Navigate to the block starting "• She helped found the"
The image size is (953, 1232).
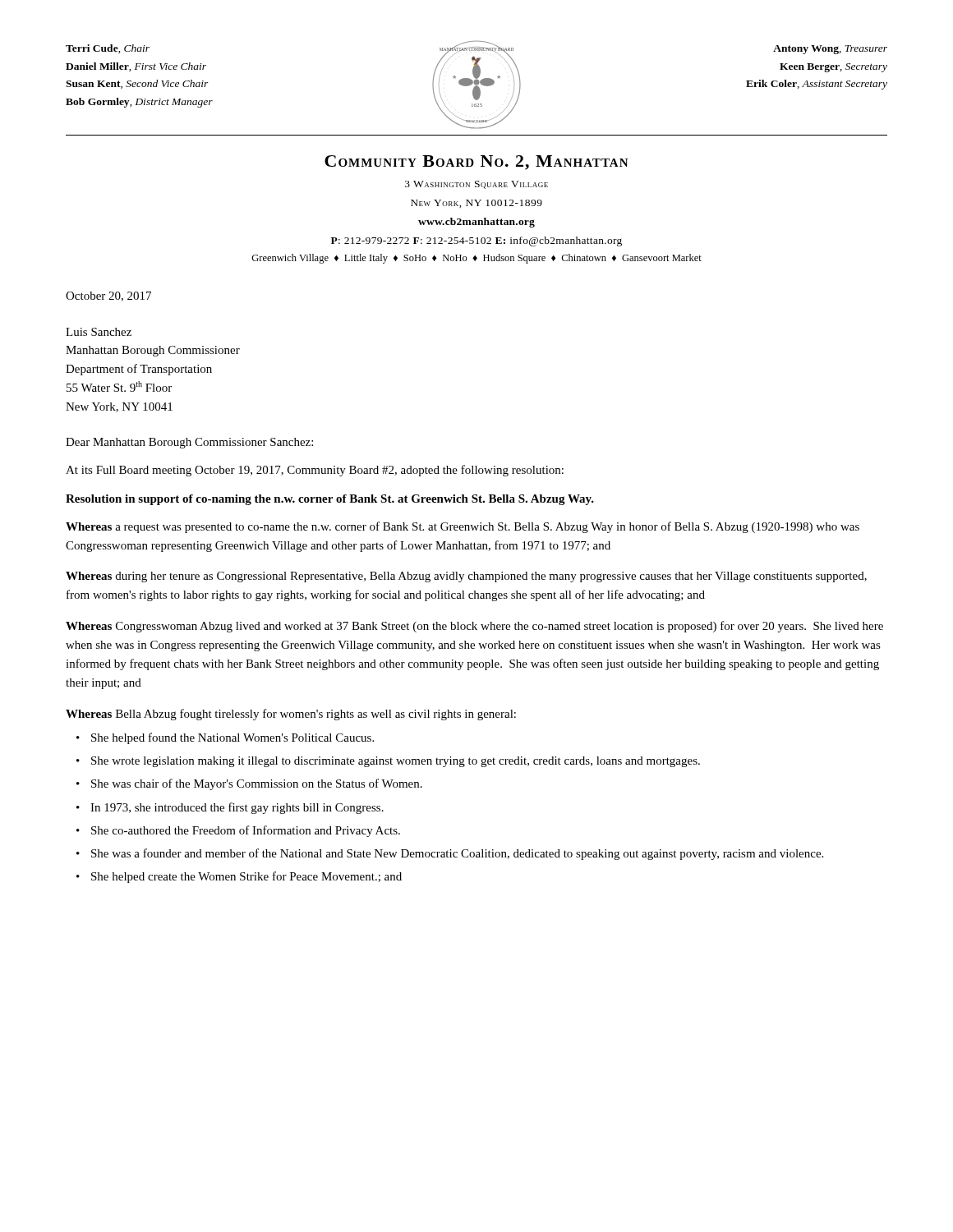click(x=225, y=738)
